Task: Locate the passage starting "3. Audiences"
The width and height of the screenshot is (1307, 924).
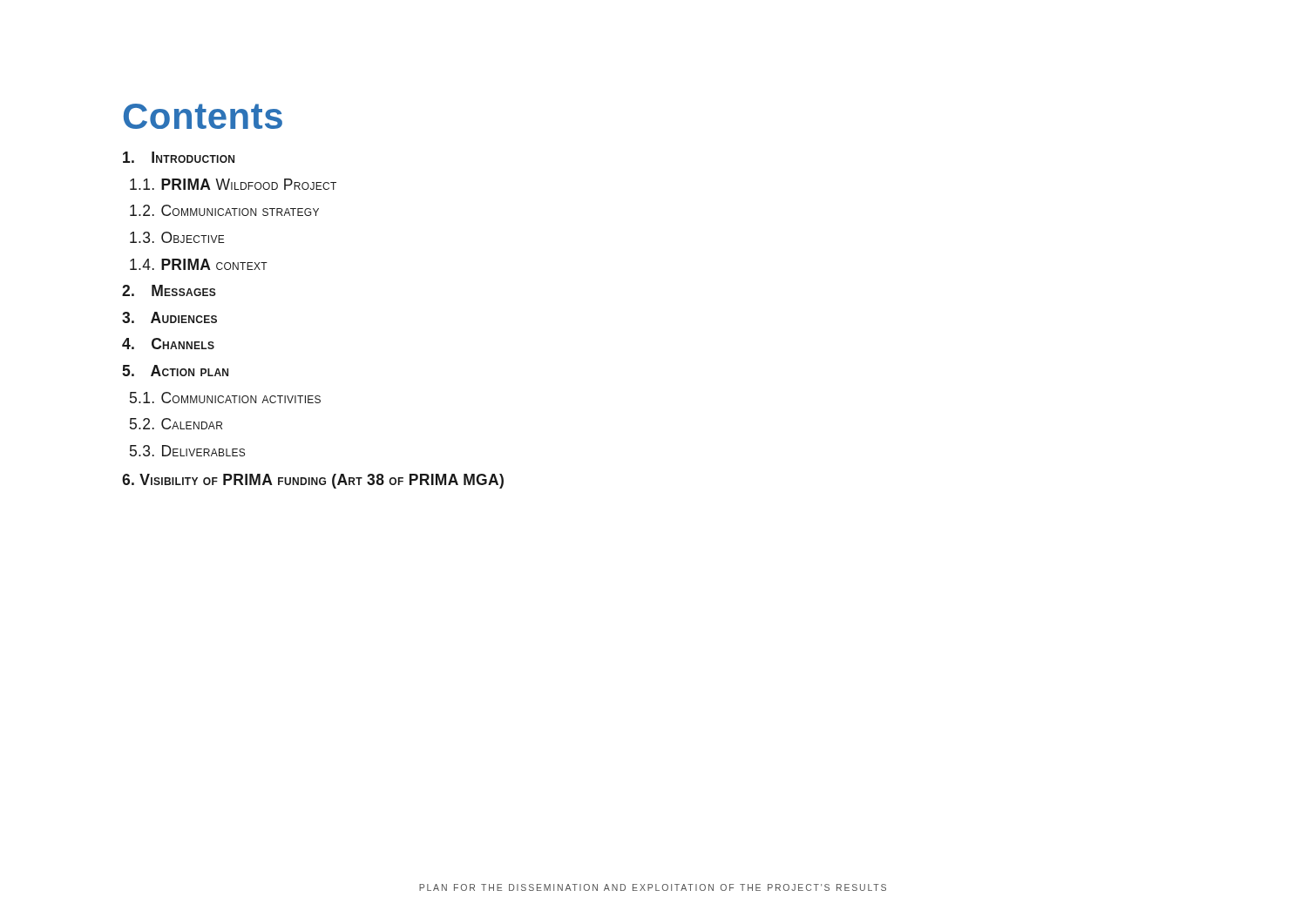Action: 170,318
